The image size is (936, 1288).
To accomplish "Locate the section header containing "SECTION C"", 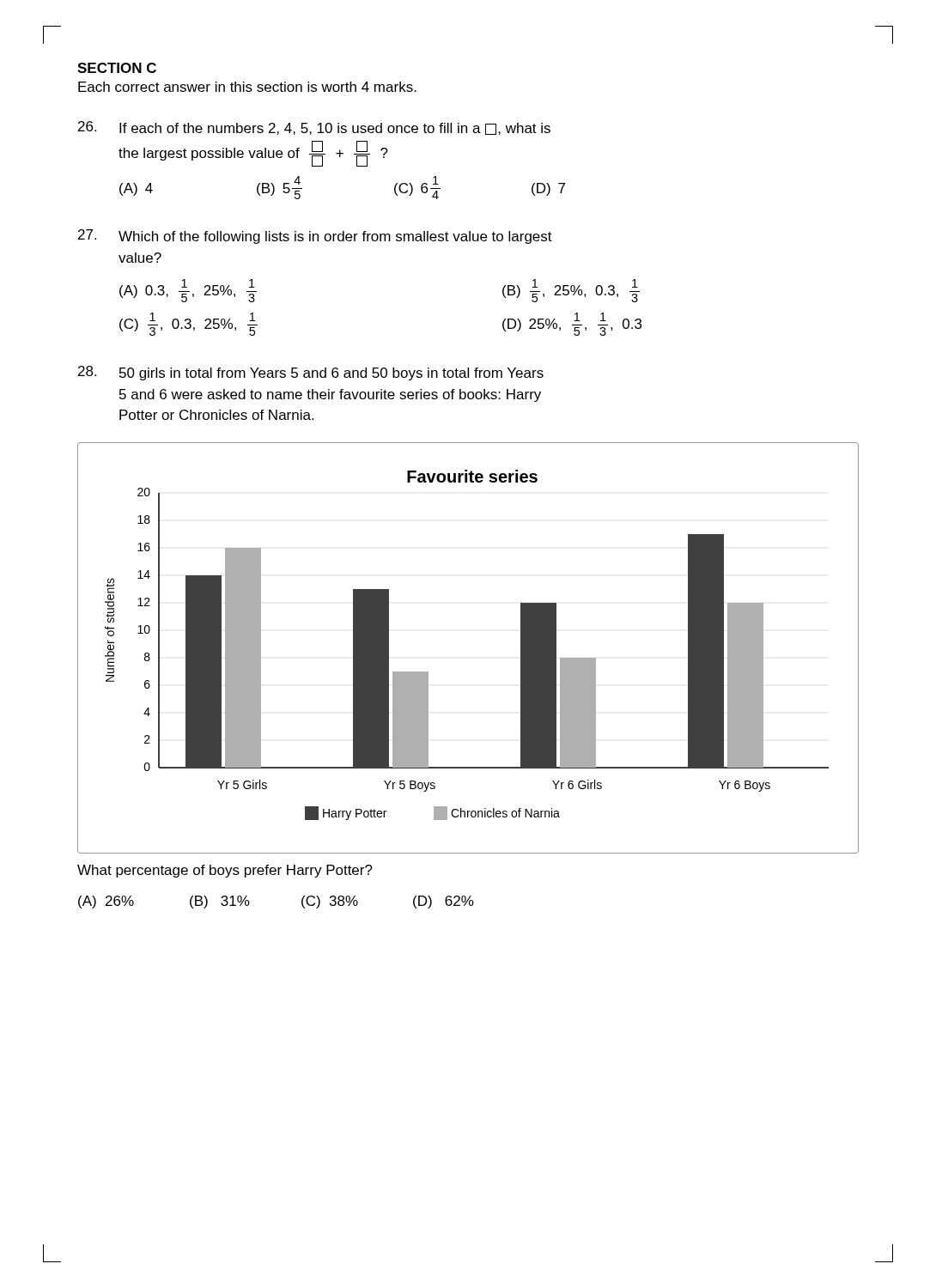I will click(117, 68).
